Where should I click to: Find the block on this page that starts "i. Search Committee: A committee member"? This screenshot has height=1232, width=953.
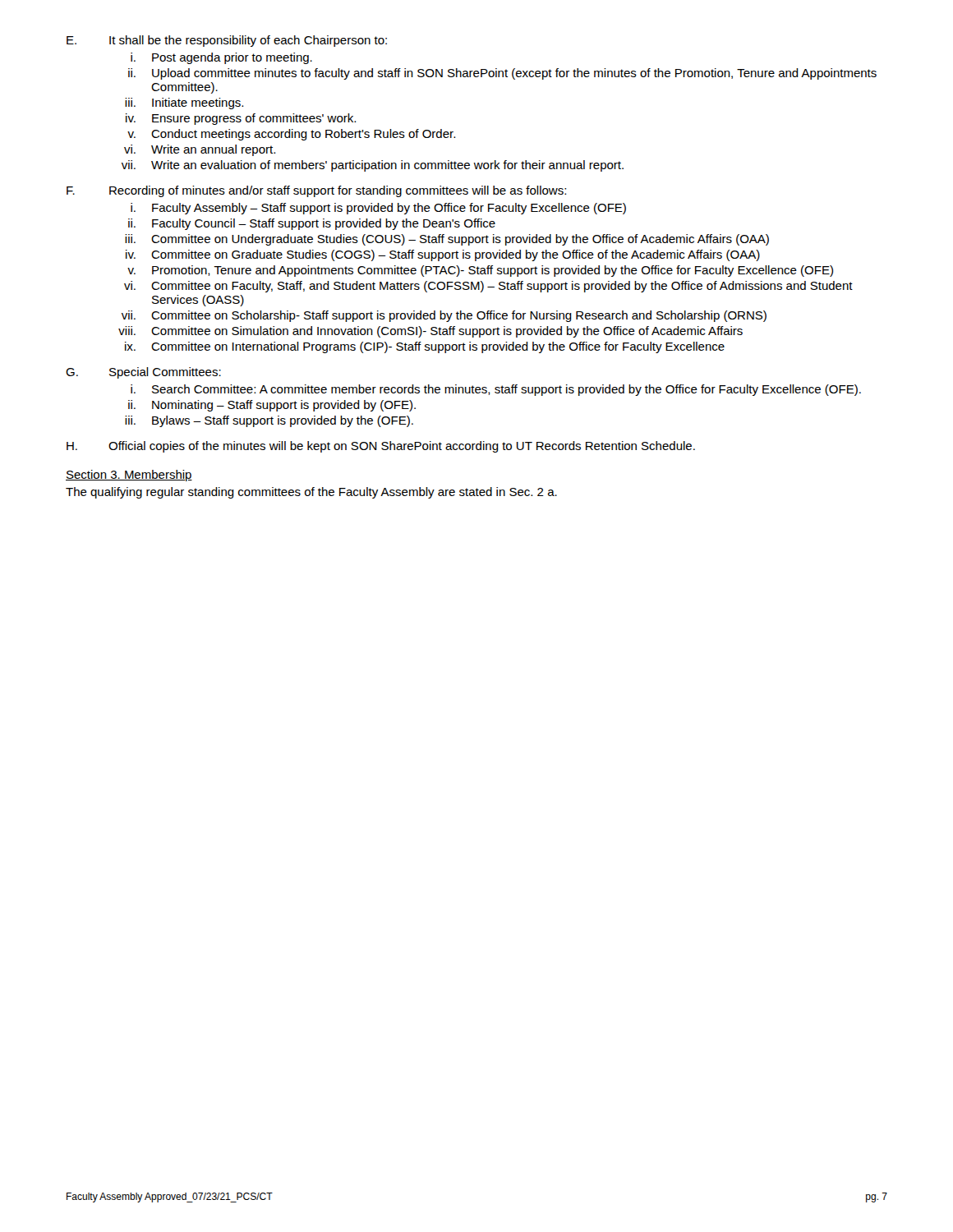[x=498, y=389]
